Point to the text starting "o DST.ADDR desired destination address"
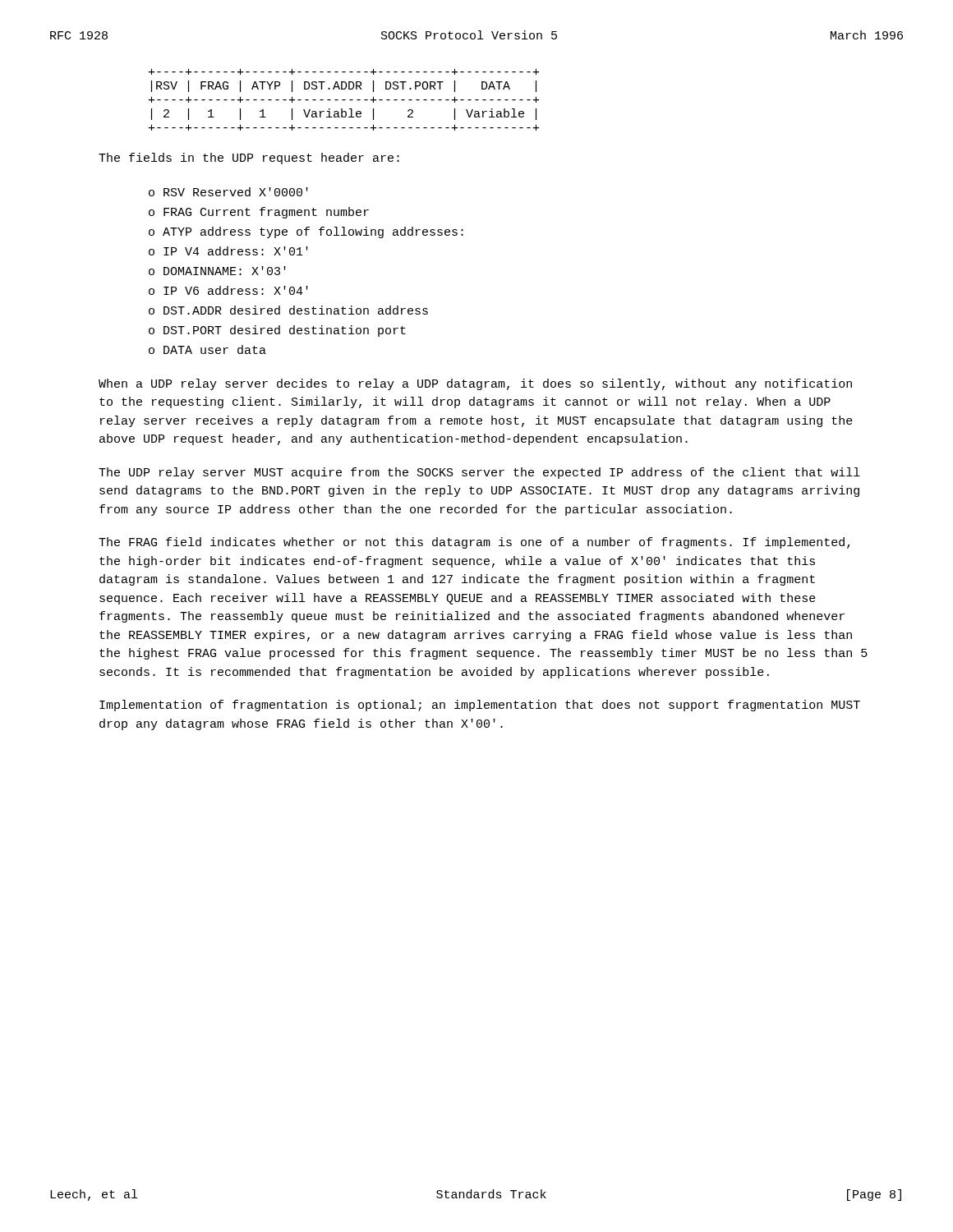Viewport: 953px width, 1232px height. click(x=288, y=311)
